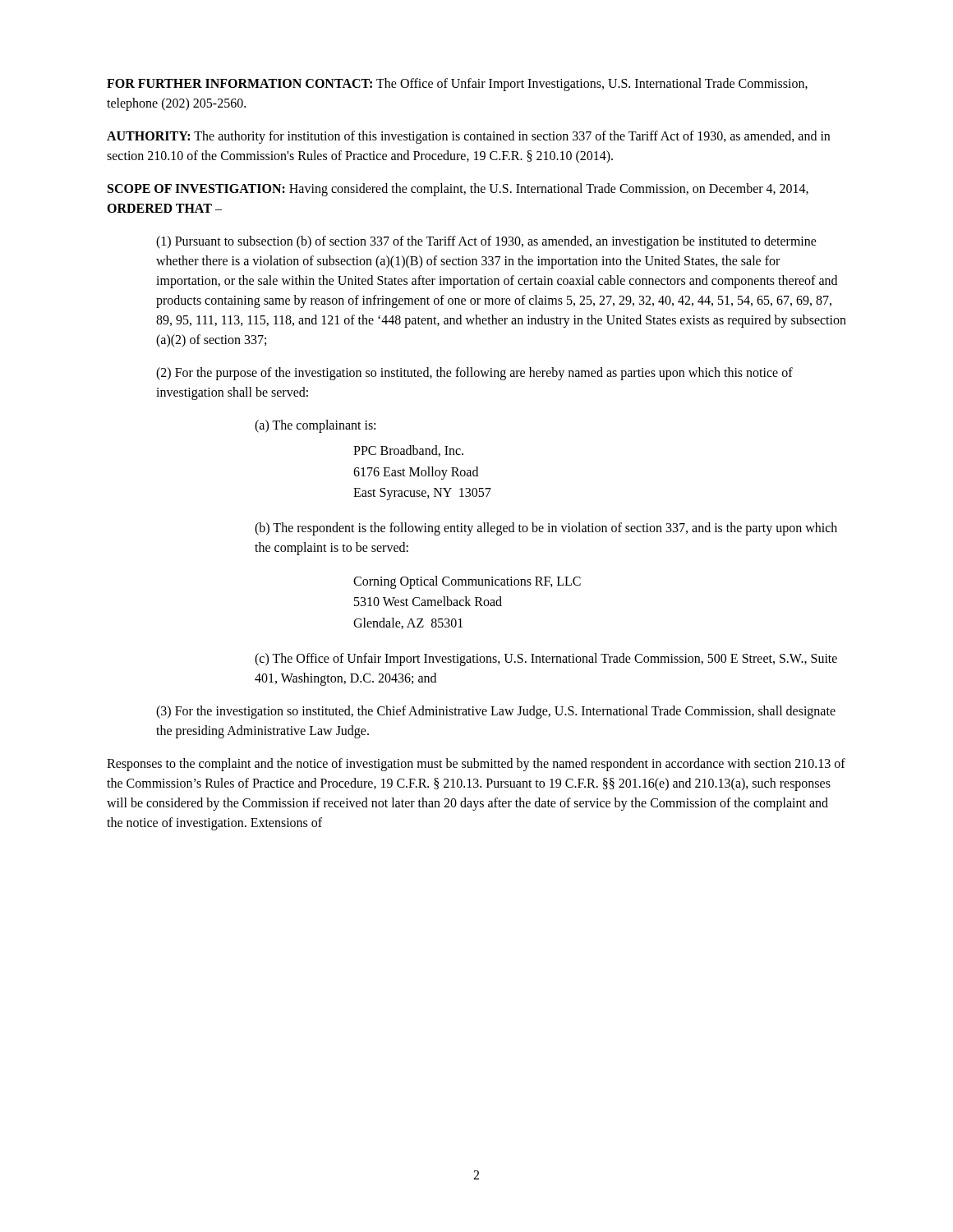Select the text block with the text "SCOPE OF INVESTIGATION: Having considered"
This screenshot has height=1232, width=953.
click(476, 199)
